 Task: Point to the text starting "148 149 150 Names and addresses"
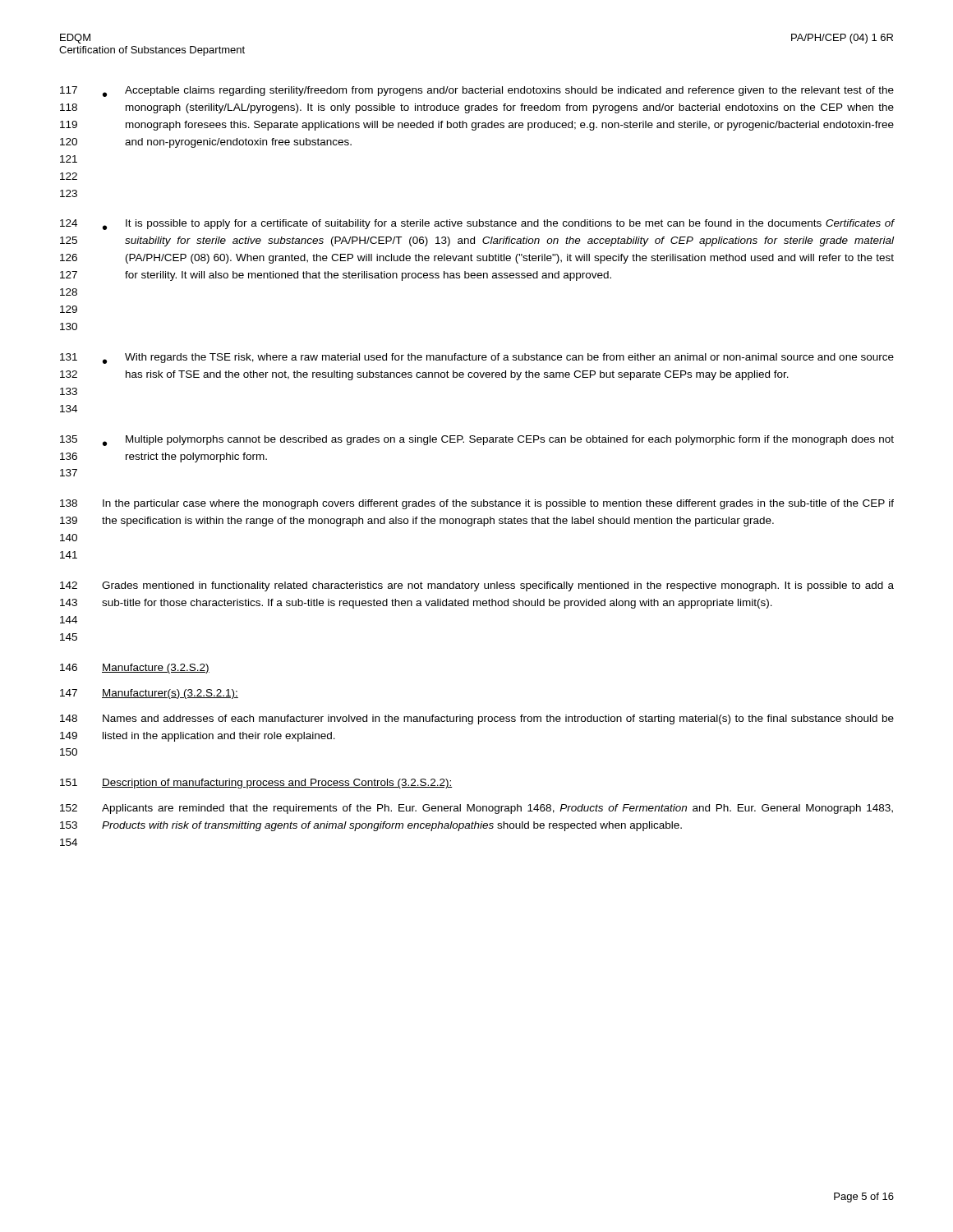pyautogui.click(x=477, y=719)
